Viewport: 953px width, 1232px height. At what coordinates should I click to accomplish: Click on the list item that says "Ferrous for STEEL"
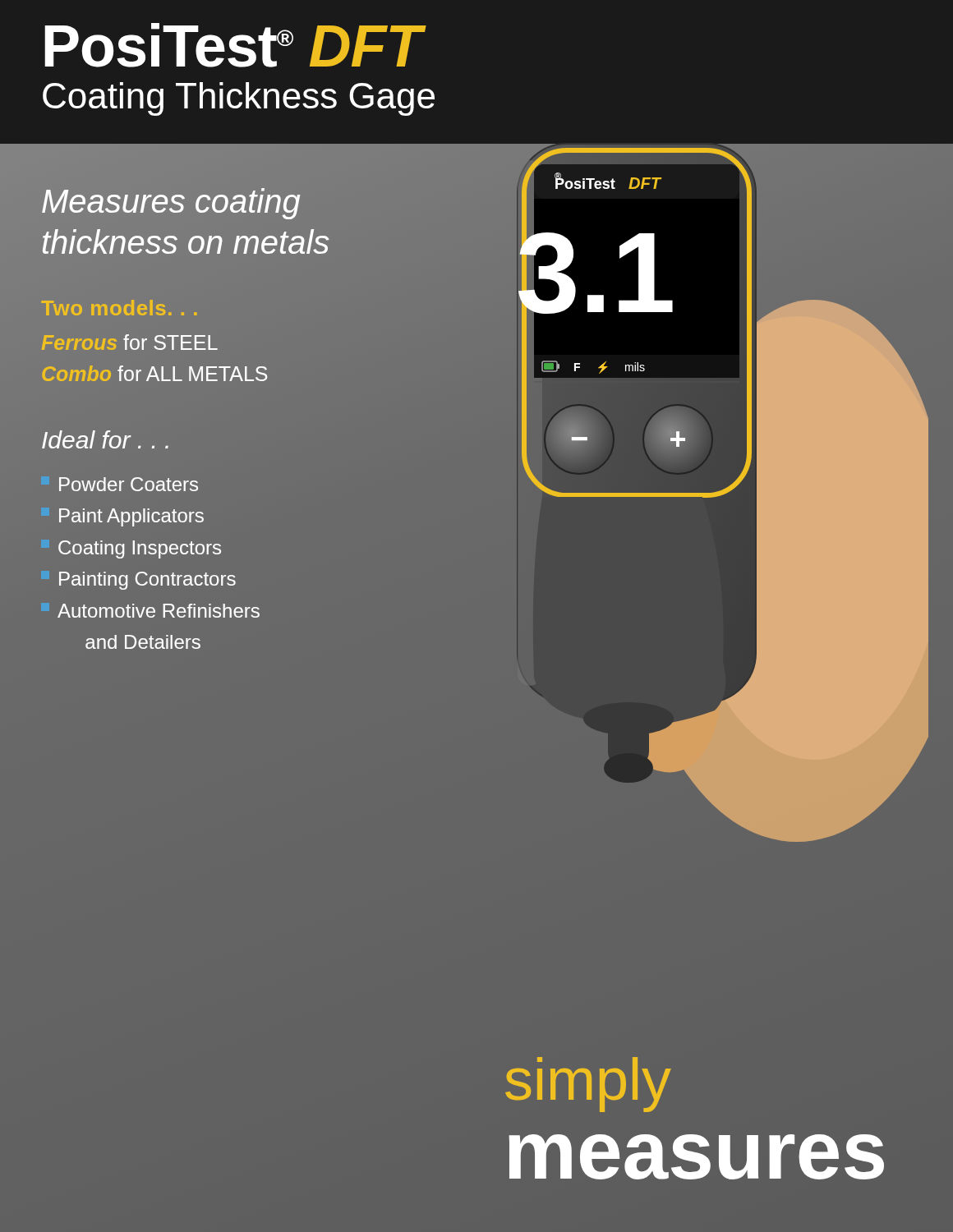click(x=130, y=342)
